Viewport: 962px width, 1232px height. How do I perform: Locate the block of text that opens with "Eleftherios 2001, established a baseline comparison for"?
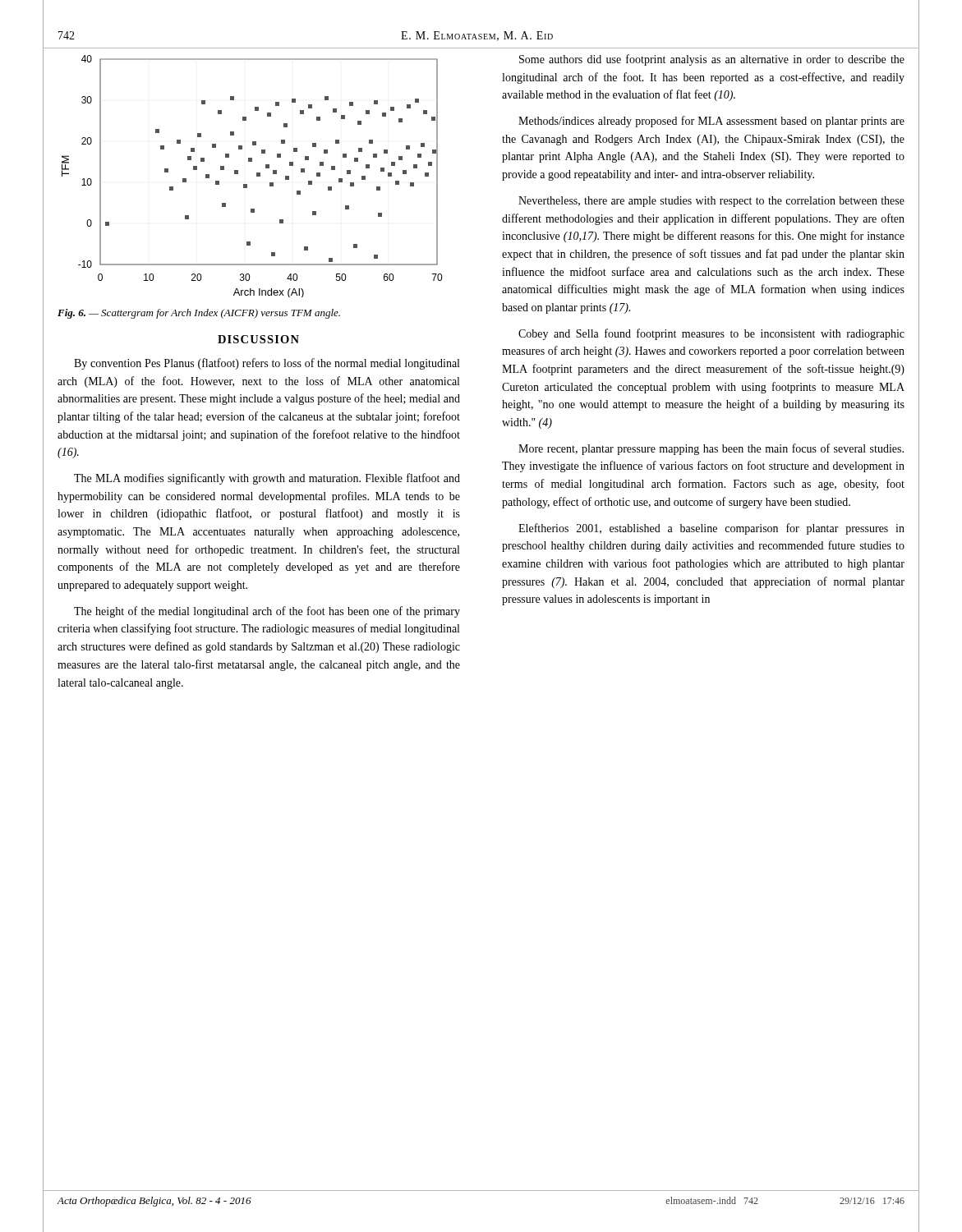703,564
